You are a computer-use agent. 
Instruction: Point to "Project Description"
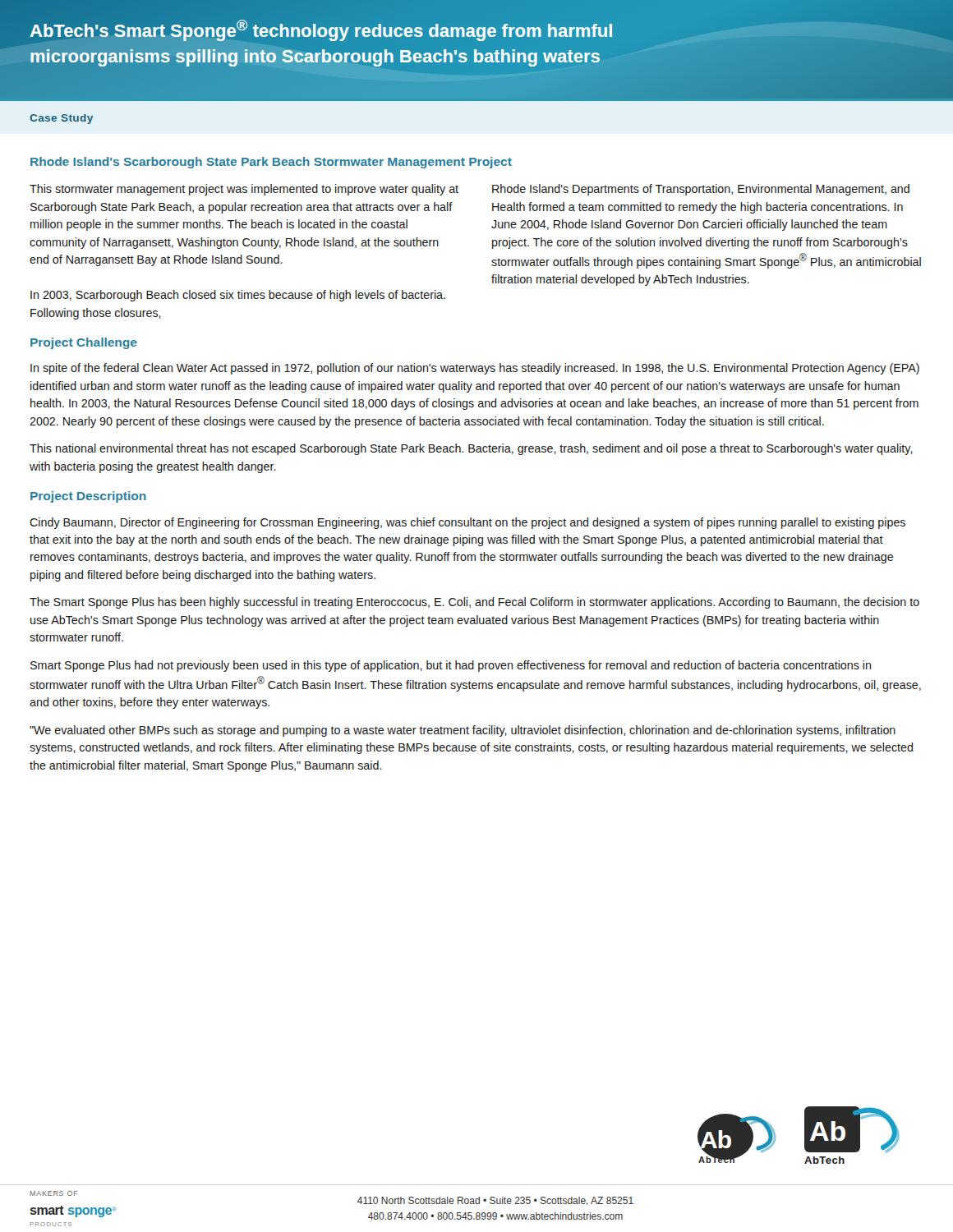(x=88, y=496)
